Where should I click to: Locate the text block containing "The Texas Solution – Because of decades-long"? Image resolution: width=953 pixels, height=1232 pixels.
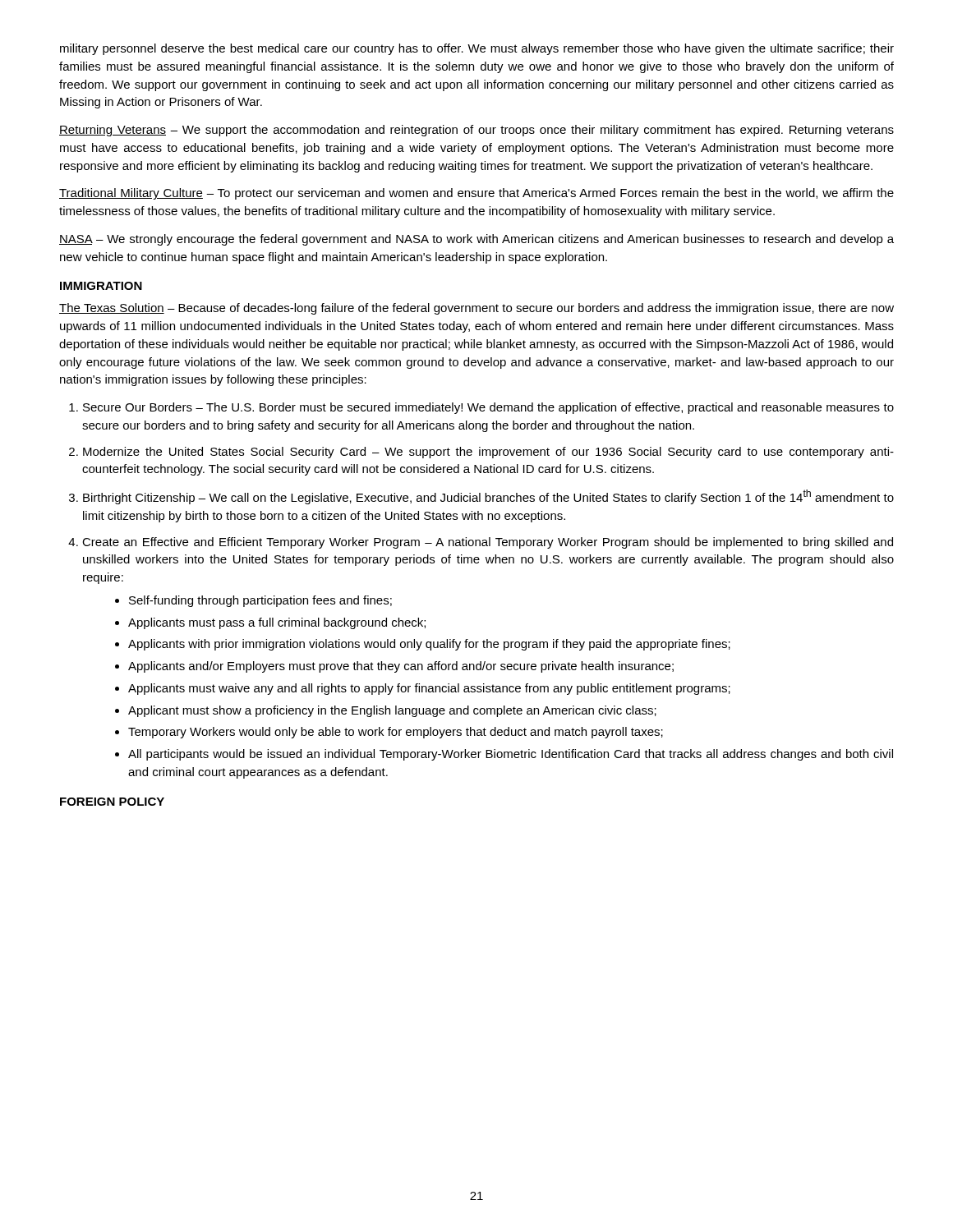pos(476,344)
